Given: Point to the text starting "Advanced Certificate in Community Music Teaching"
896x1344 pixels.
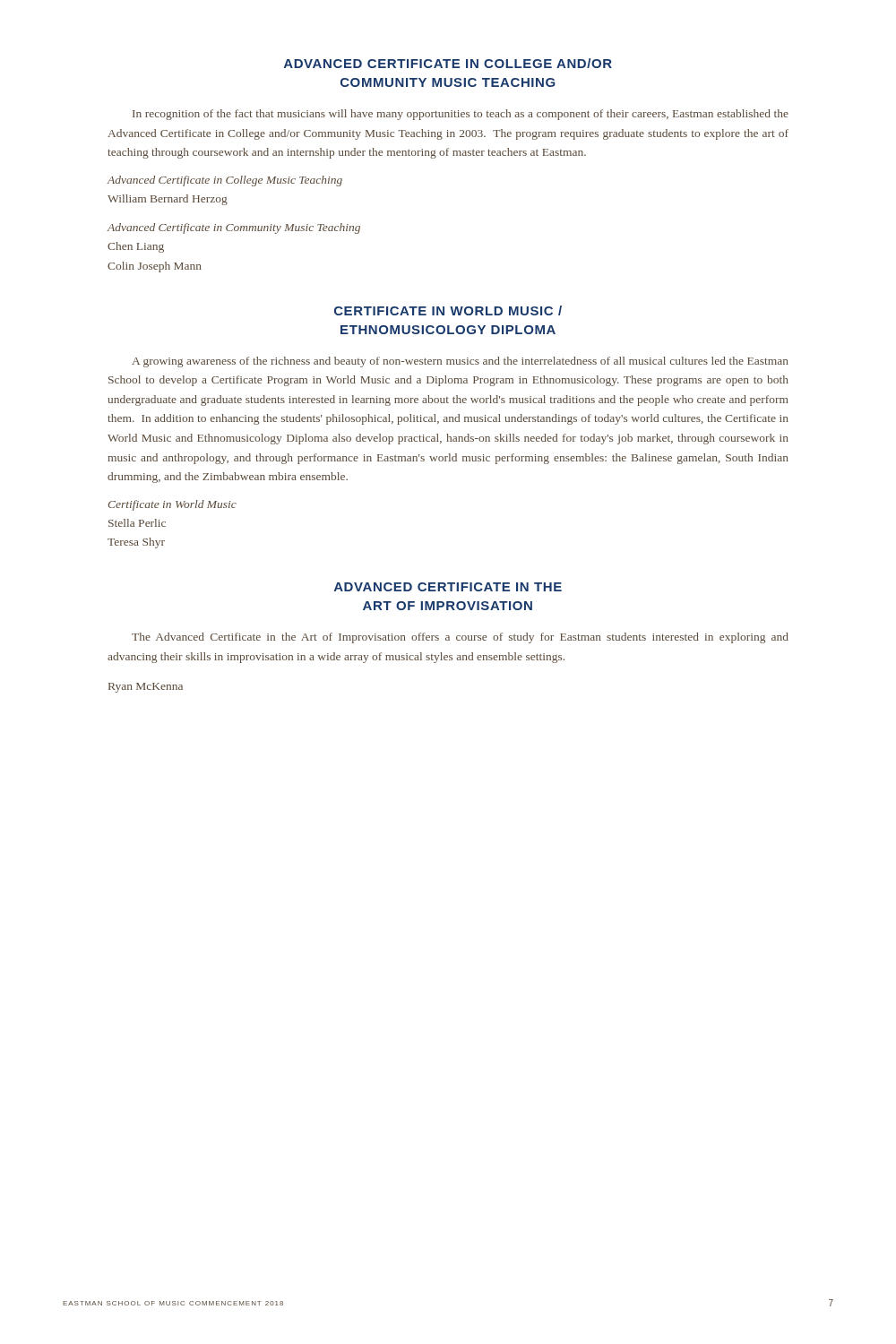Looking at the screenshot, I should point(234,227).
